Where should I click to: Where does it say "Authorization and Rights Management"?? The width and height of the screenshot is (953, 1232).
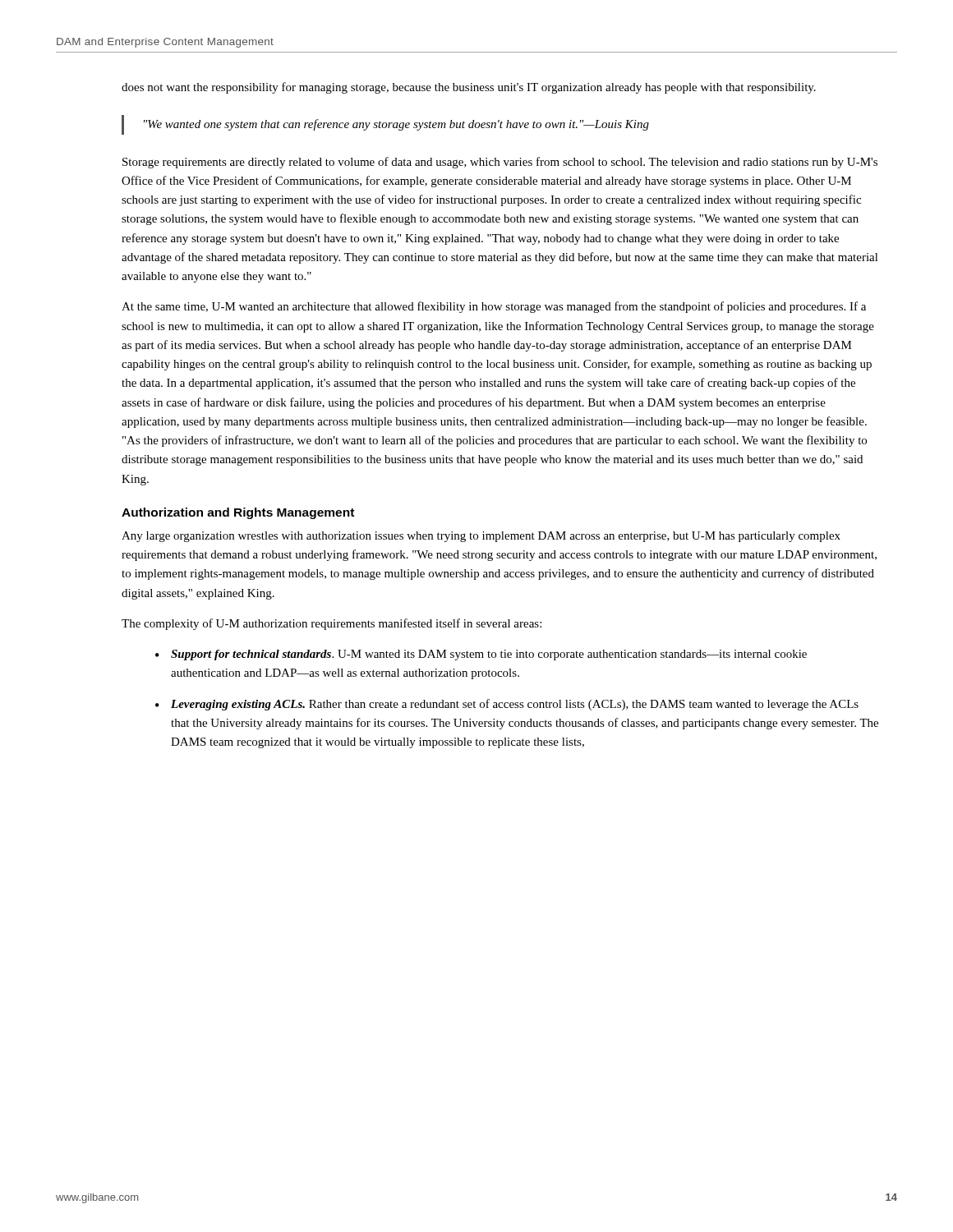(238, 512)
